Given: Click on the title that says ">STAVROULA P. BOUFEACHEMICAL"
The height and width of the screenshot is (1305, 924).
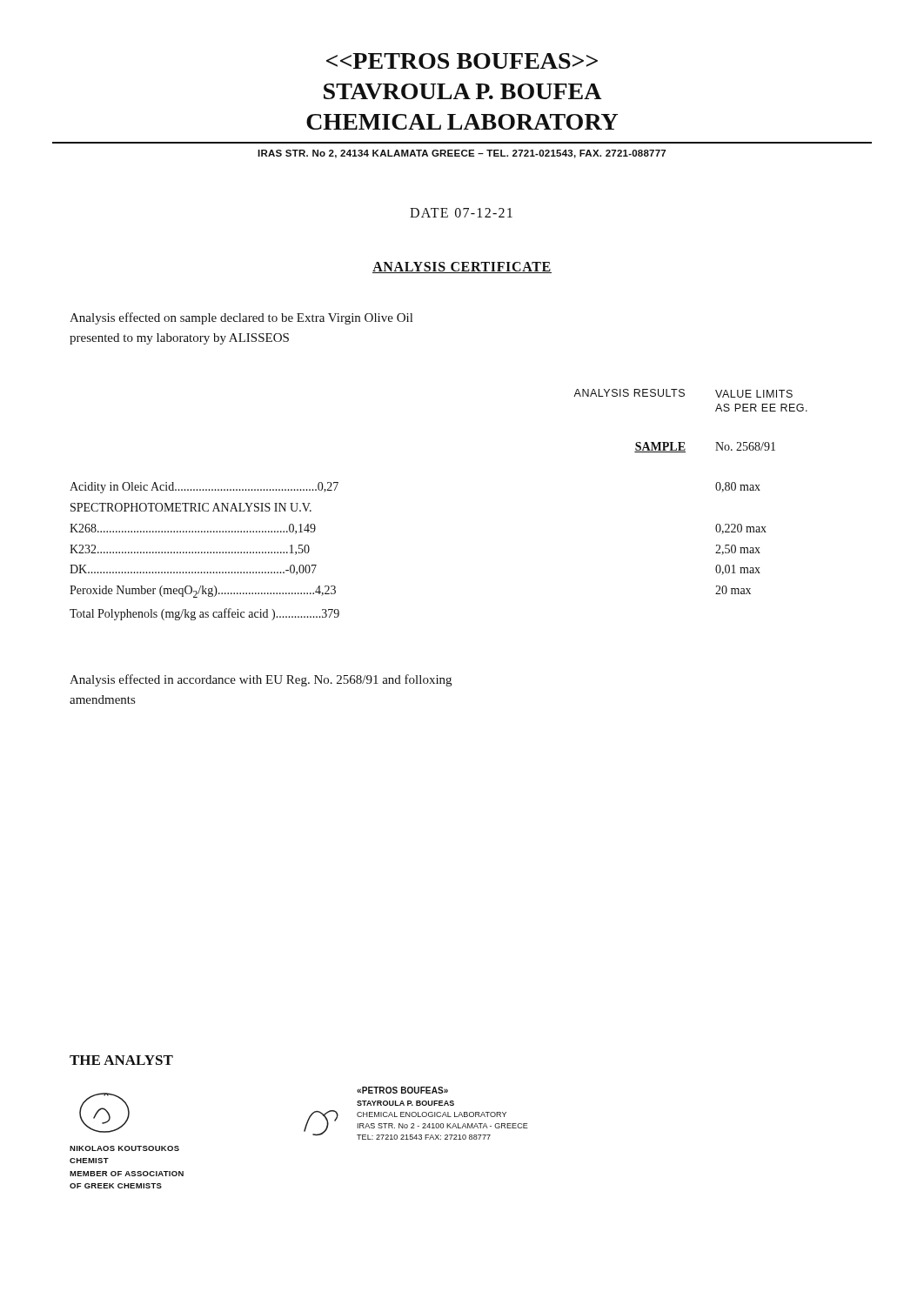Looking at the screenshot, I should tap(462, 91).
